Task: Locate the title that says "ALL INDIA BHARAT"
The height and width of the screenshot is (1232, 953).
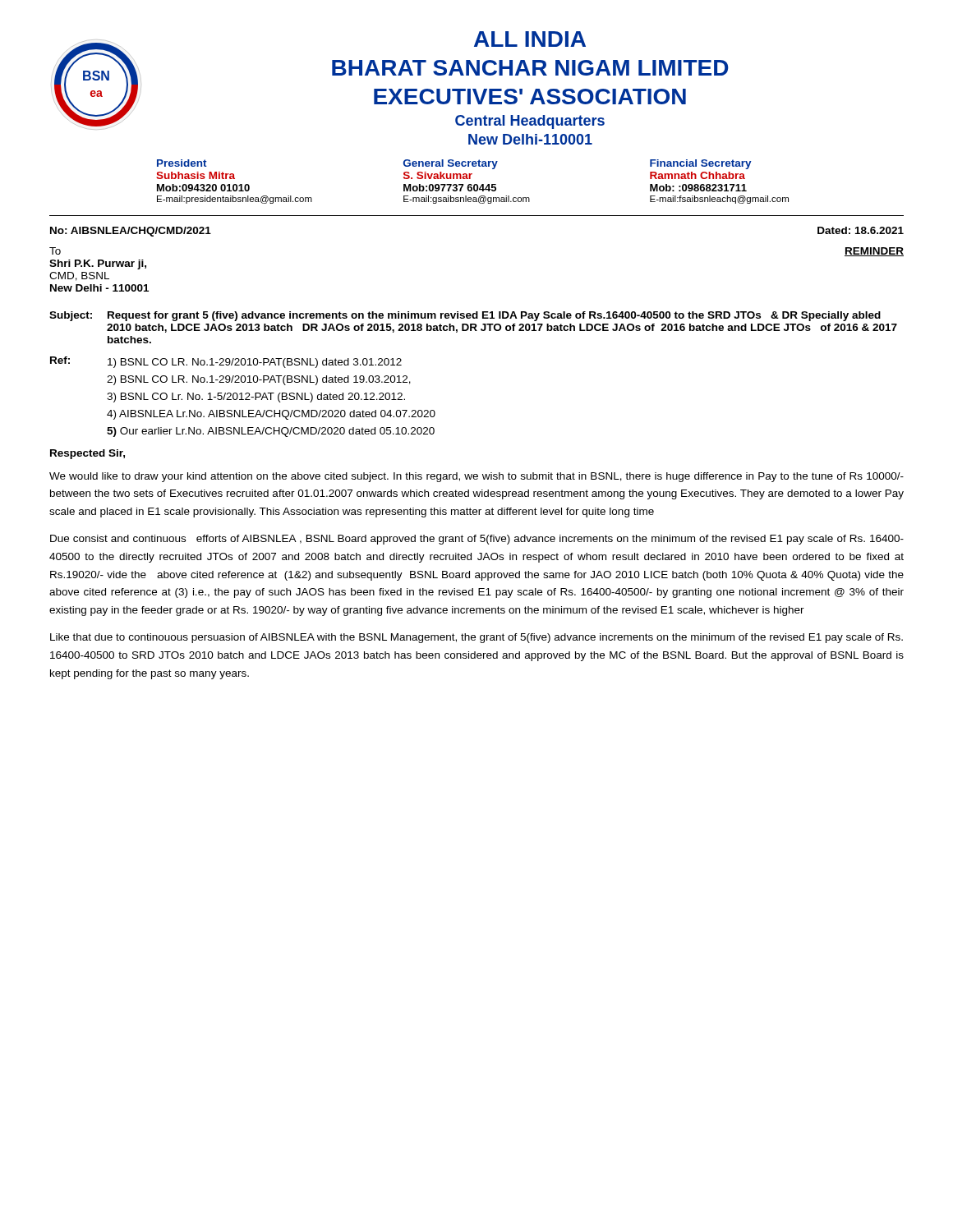Action: tap(530, 87)
